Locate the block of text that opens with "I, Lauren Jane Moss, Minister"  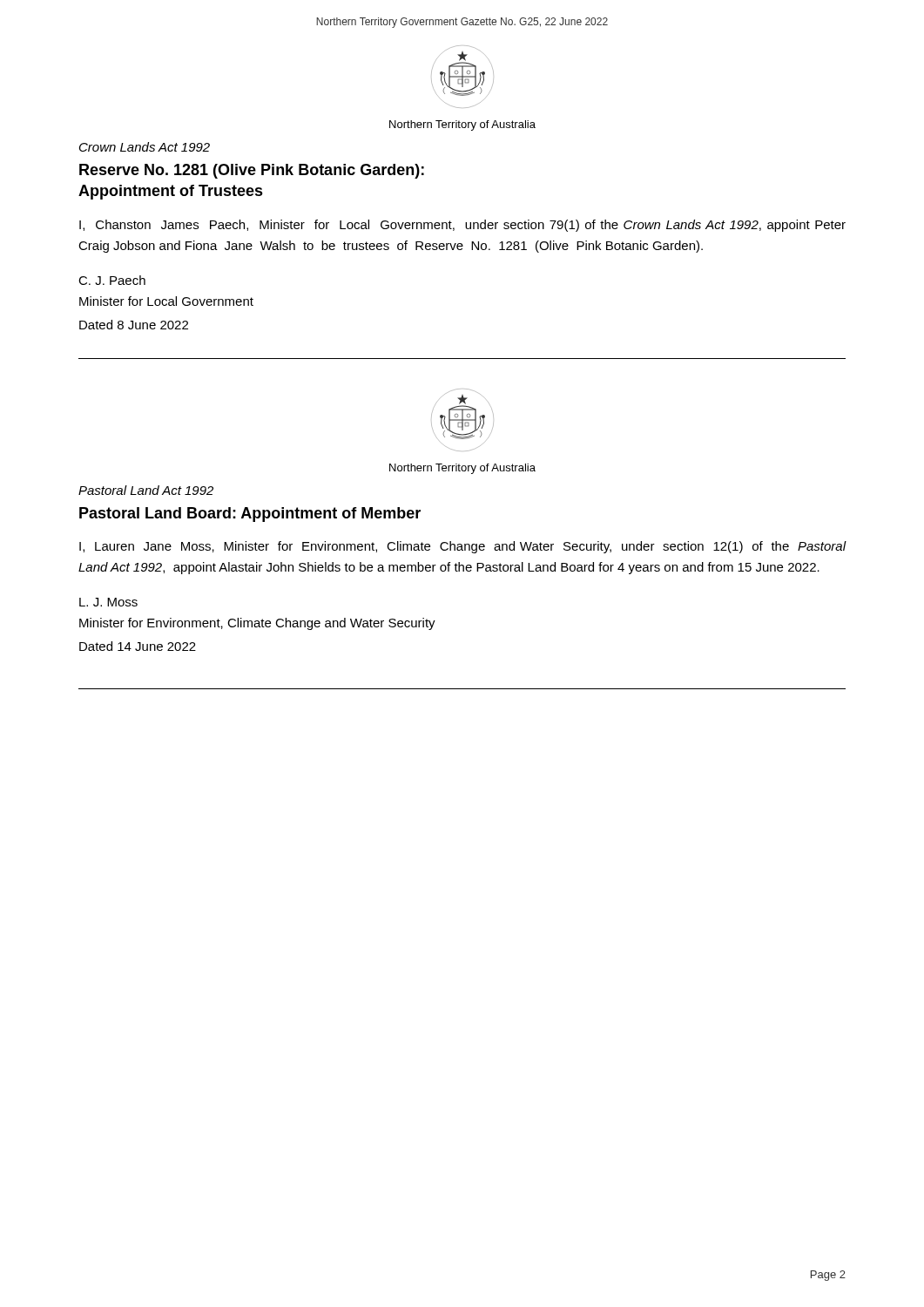point(462,556)
